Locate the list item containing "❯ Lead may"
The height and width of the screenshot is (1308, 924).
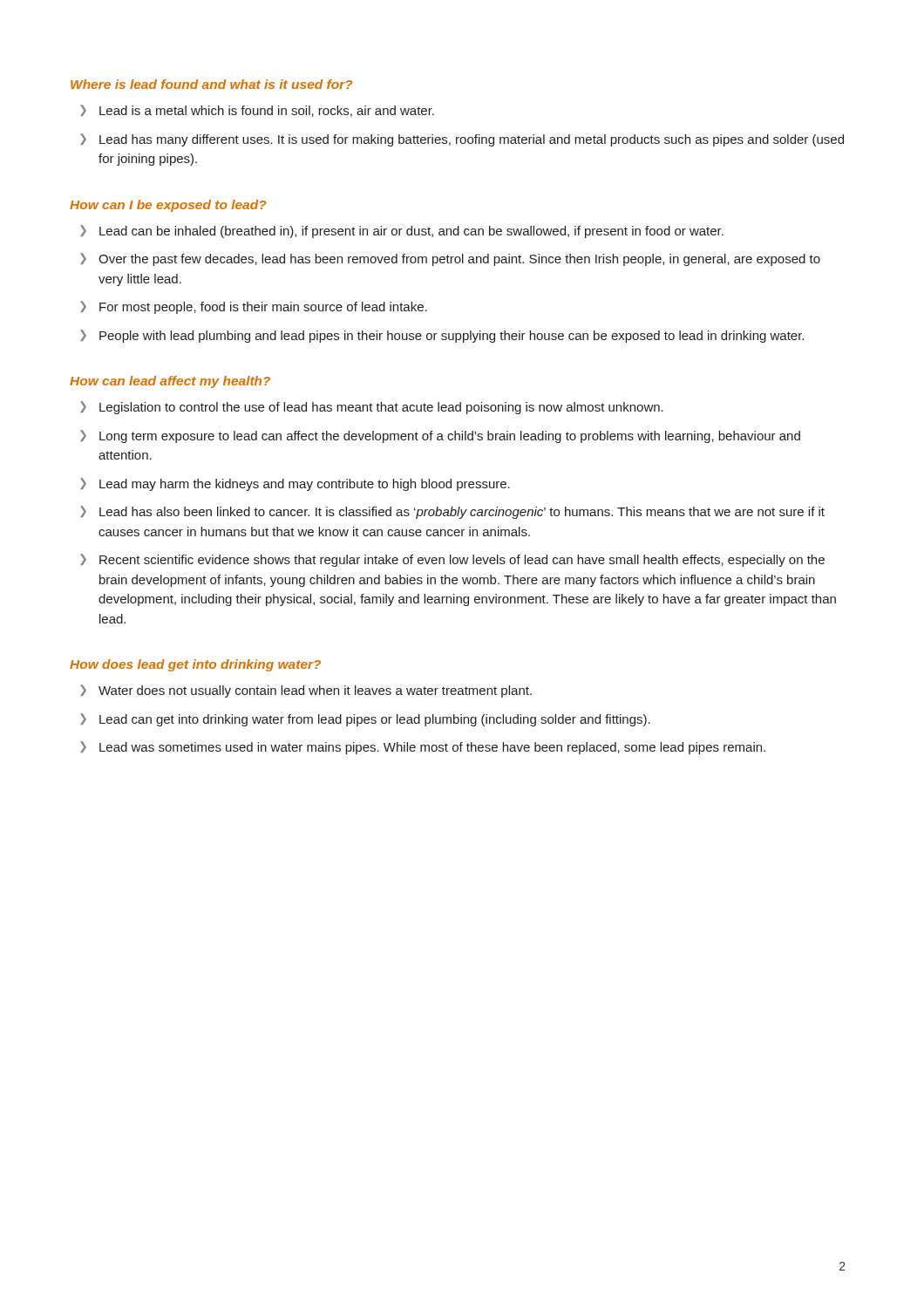tap(462, 484)
